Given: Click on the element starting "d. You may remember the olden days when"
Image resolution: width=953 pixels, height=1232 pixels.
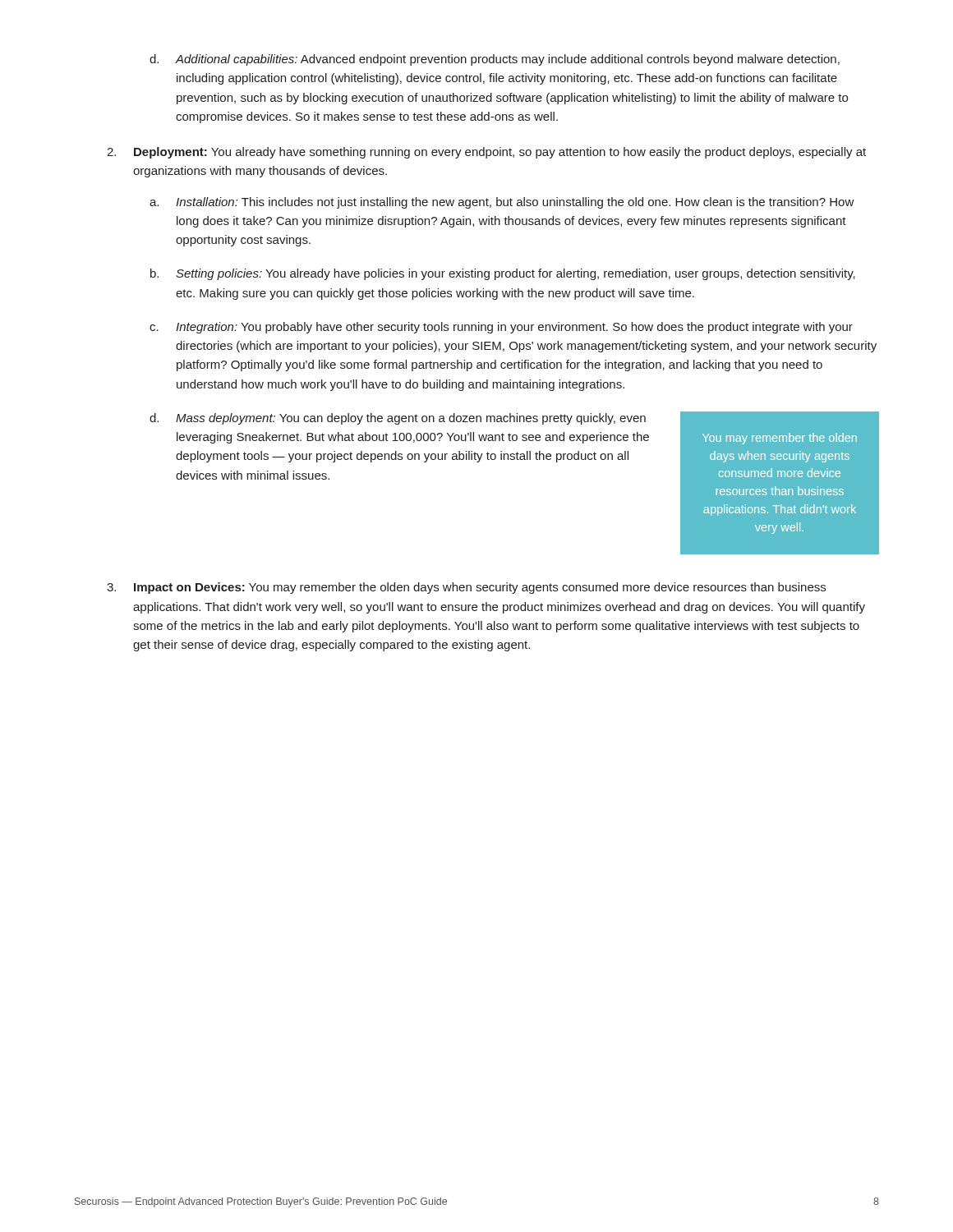Looking at the screenshot, I should 514,485.
